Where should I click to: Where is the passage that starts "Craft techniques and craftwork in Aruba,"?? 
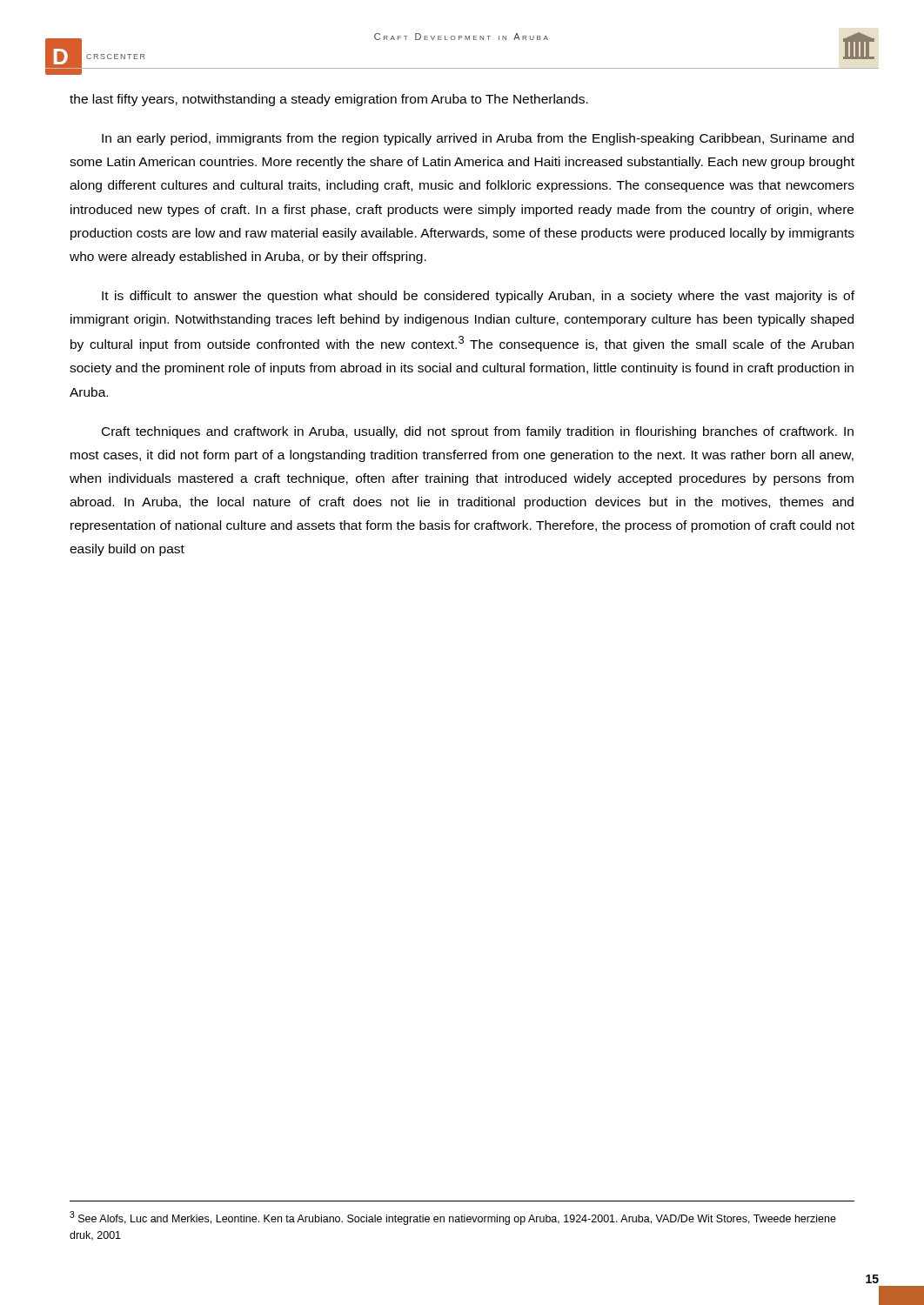pos(462,490)
